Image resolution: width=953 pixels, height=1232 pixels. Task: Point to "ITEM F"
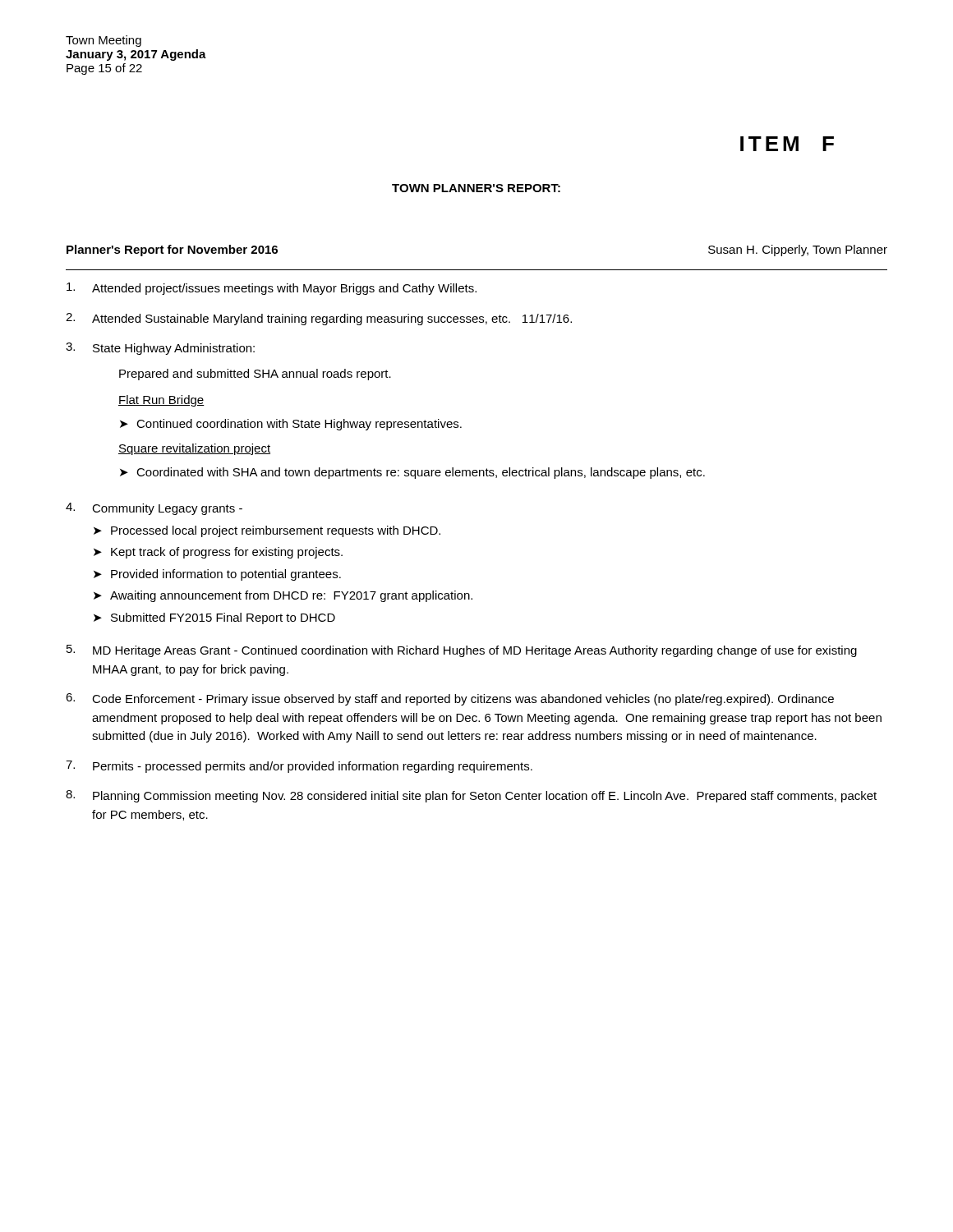789,144
